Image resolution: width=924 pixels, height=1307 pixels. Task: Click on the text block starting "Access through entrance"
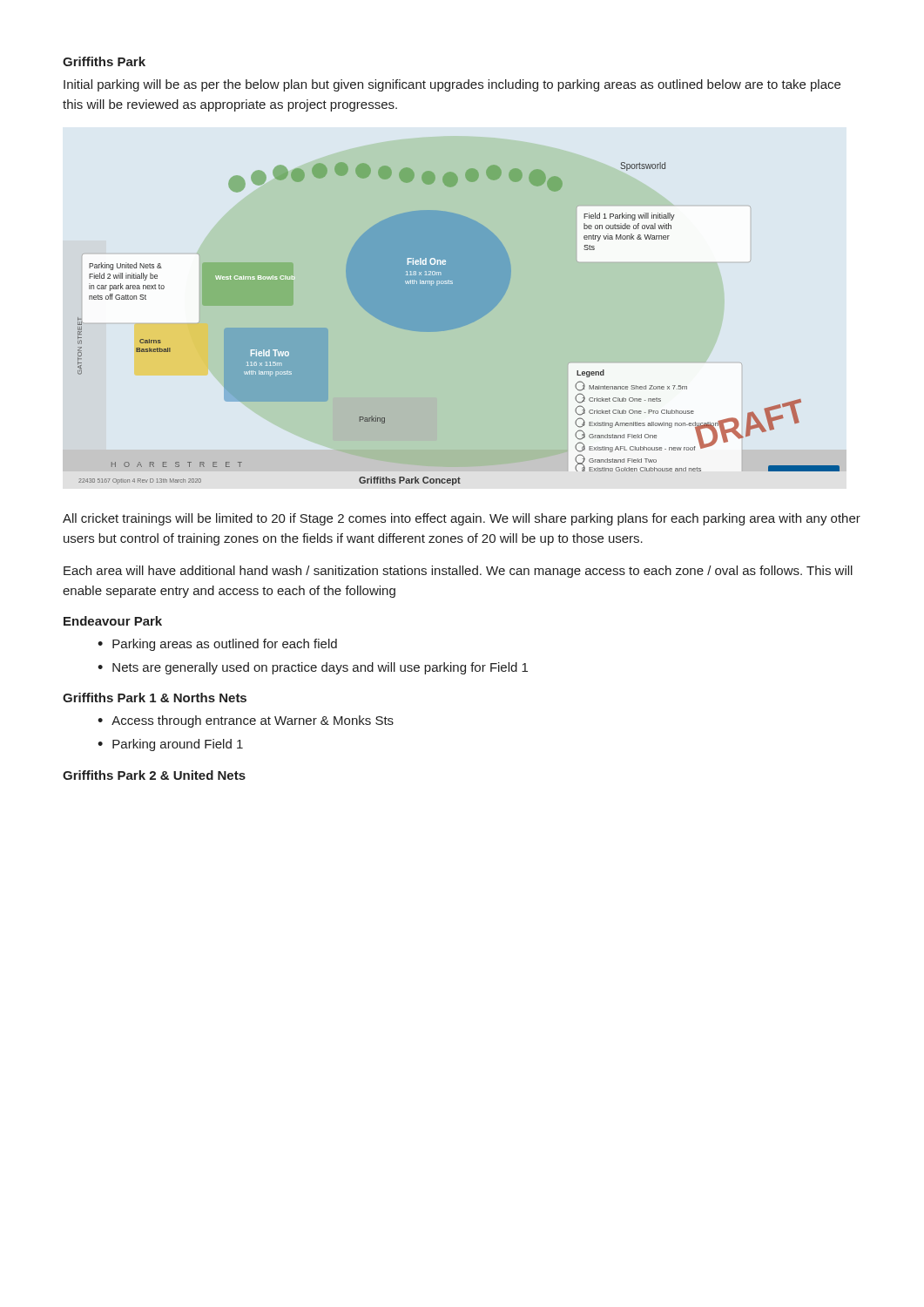point(253,720)
